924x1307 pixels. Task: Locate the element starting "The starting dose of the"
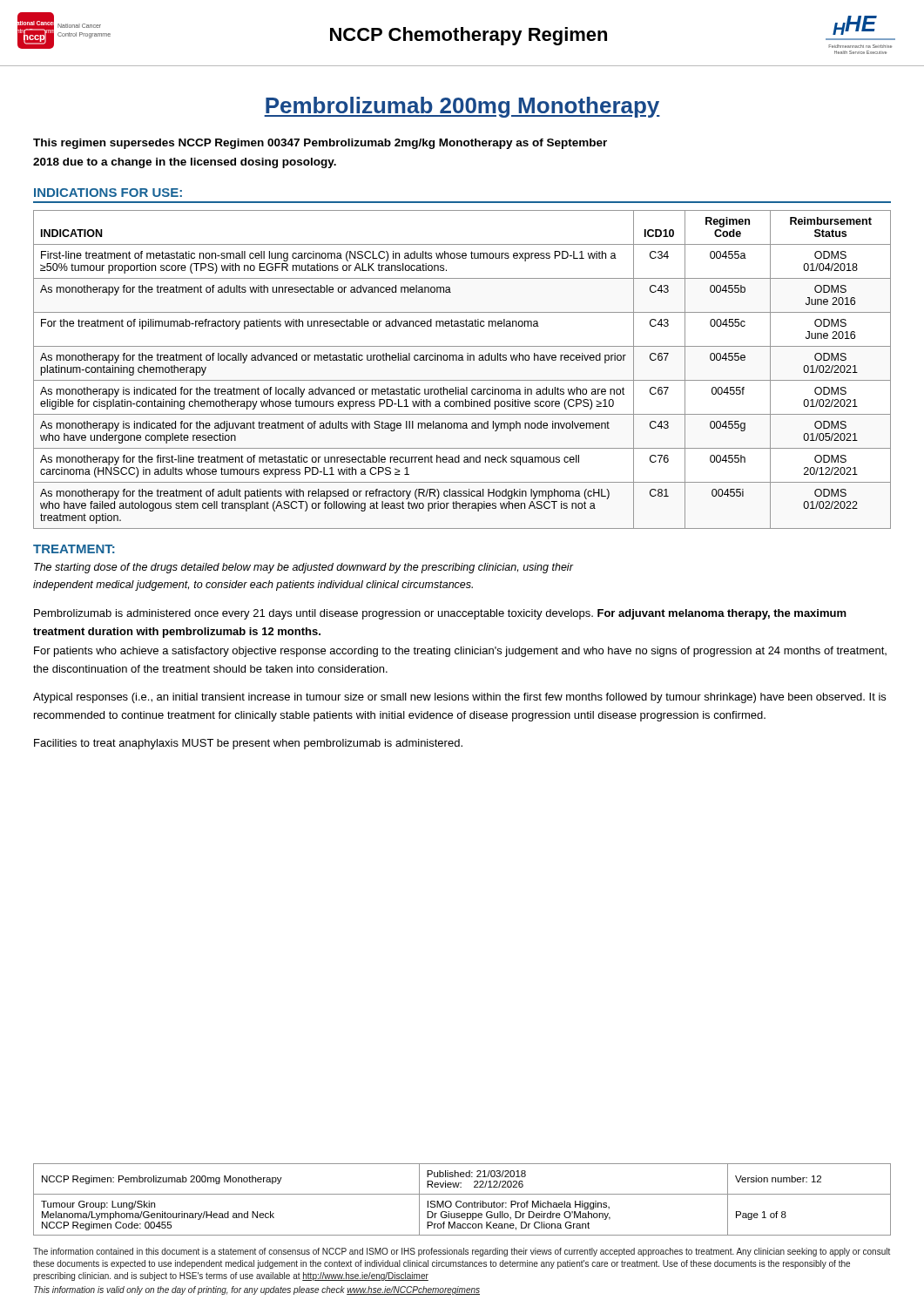(303, 576)
